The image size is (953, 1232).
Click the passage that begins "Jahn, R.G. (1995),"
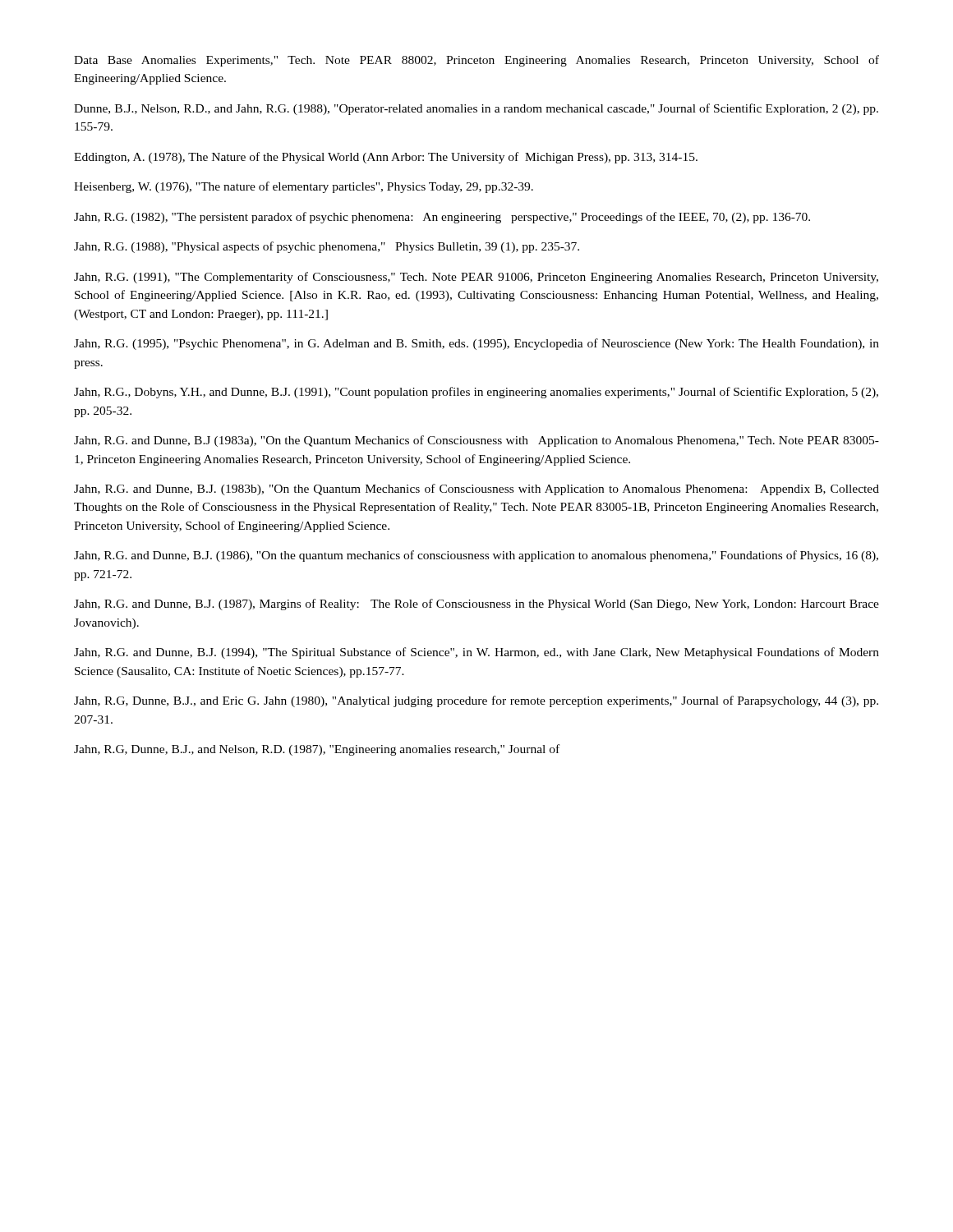(476, 352)
